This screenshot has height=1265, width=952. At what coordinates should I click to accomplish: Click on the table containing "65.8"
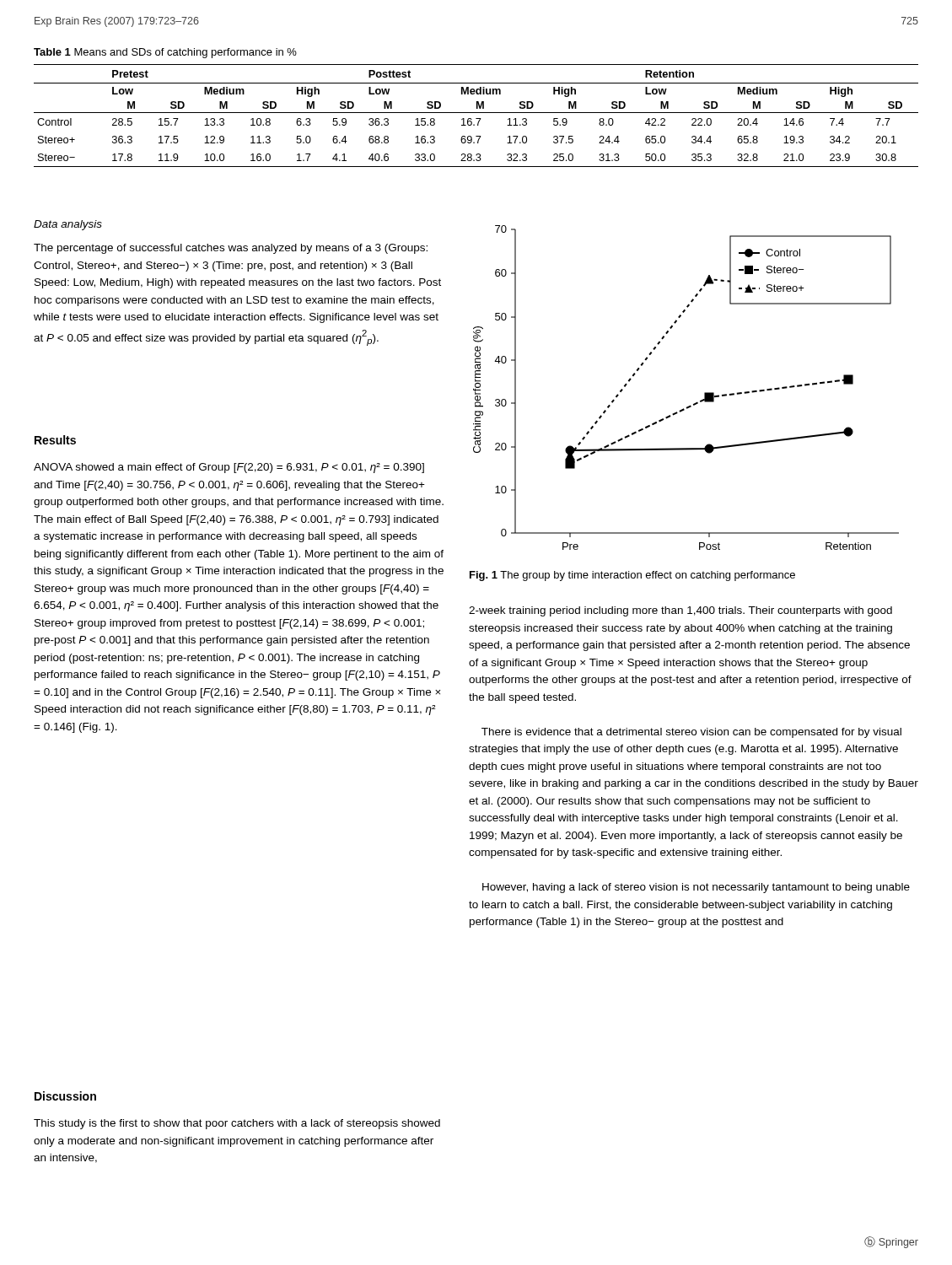point(476,116)
